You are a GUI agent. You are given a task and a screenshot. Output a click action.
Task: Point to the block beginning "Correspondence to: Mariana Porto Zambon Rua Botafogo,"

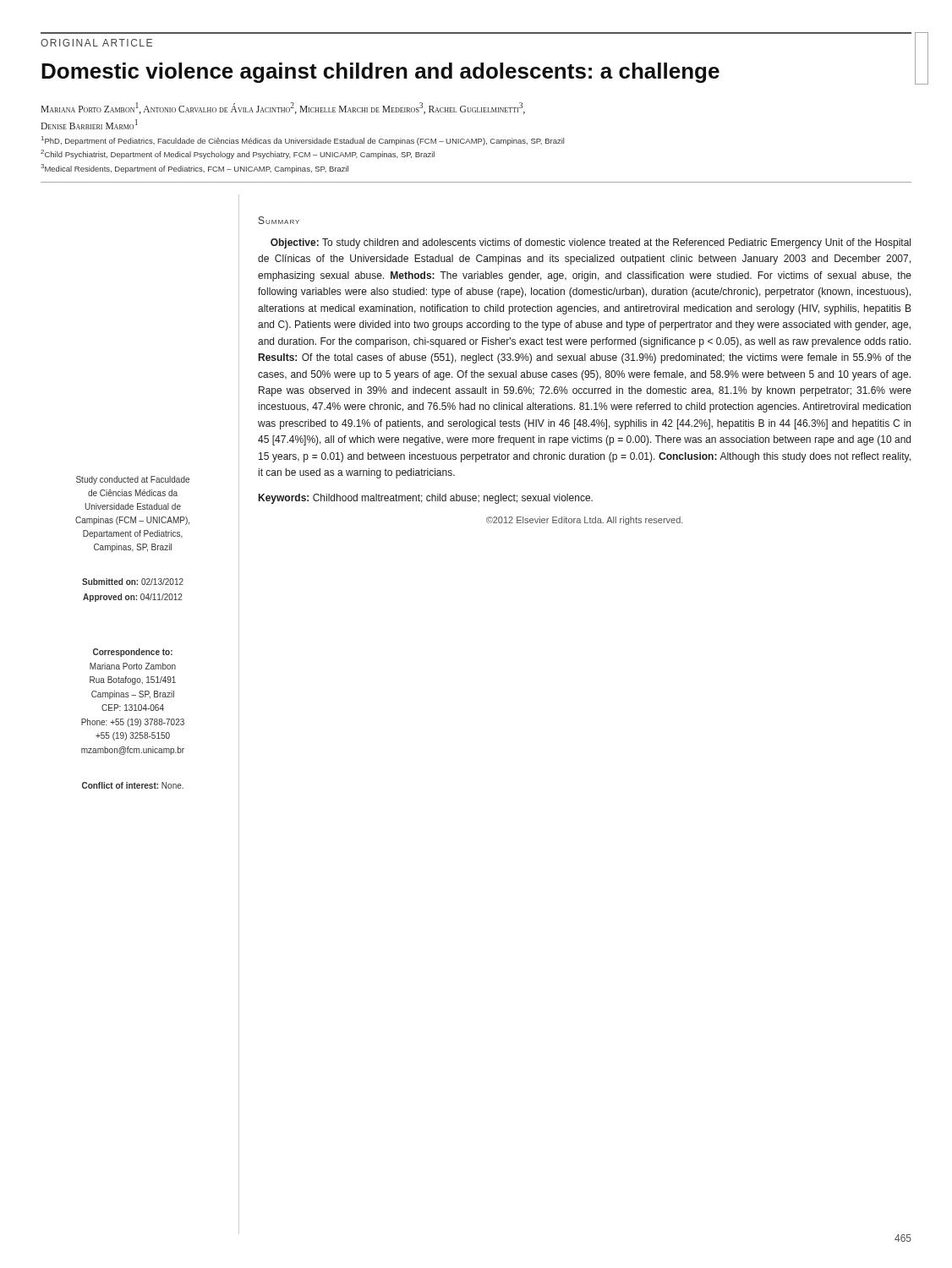click(x=133, y=701)
